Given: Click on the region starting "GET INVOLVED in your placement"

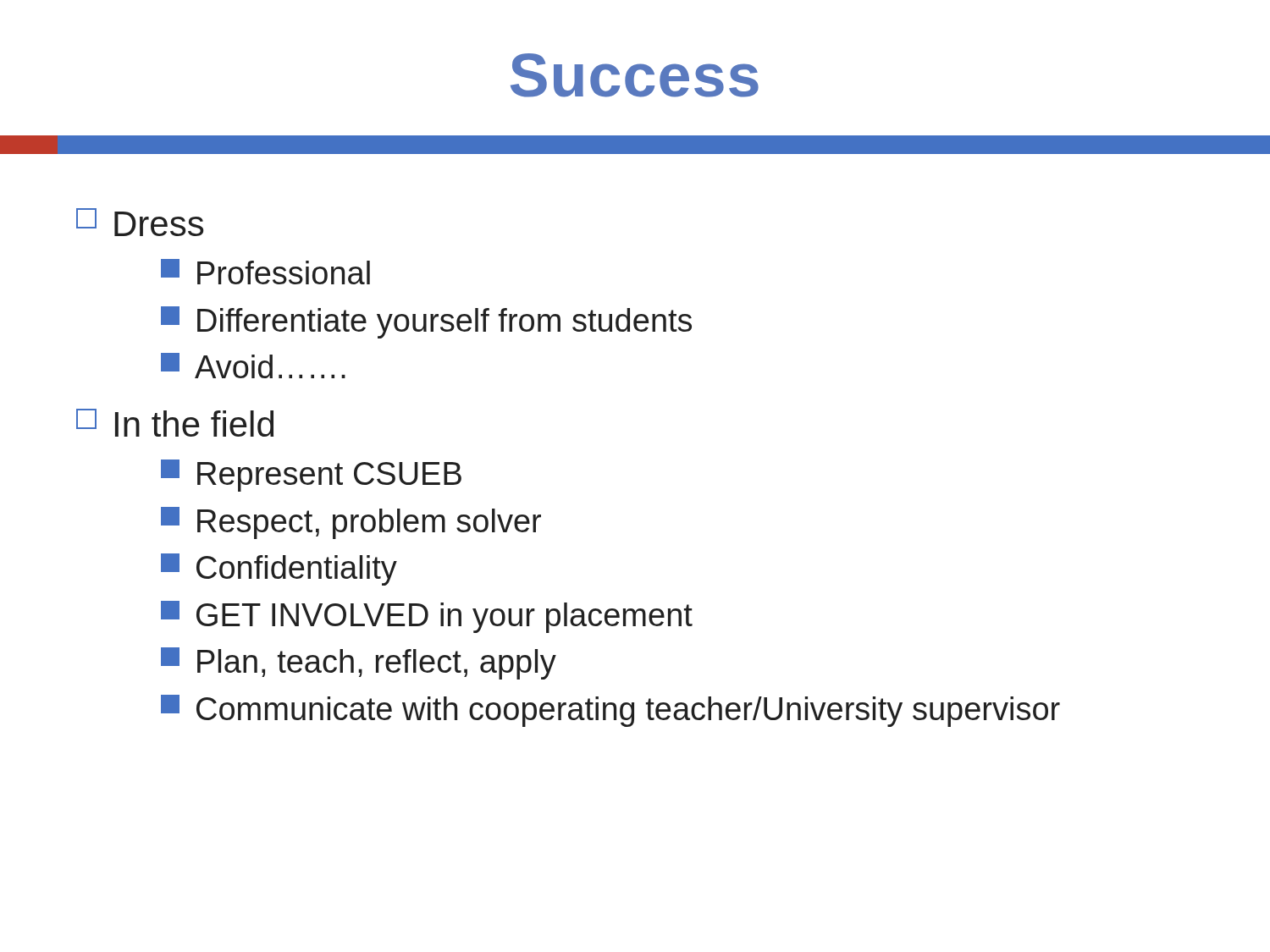Looking at the screenshot, I should [427, 616].
